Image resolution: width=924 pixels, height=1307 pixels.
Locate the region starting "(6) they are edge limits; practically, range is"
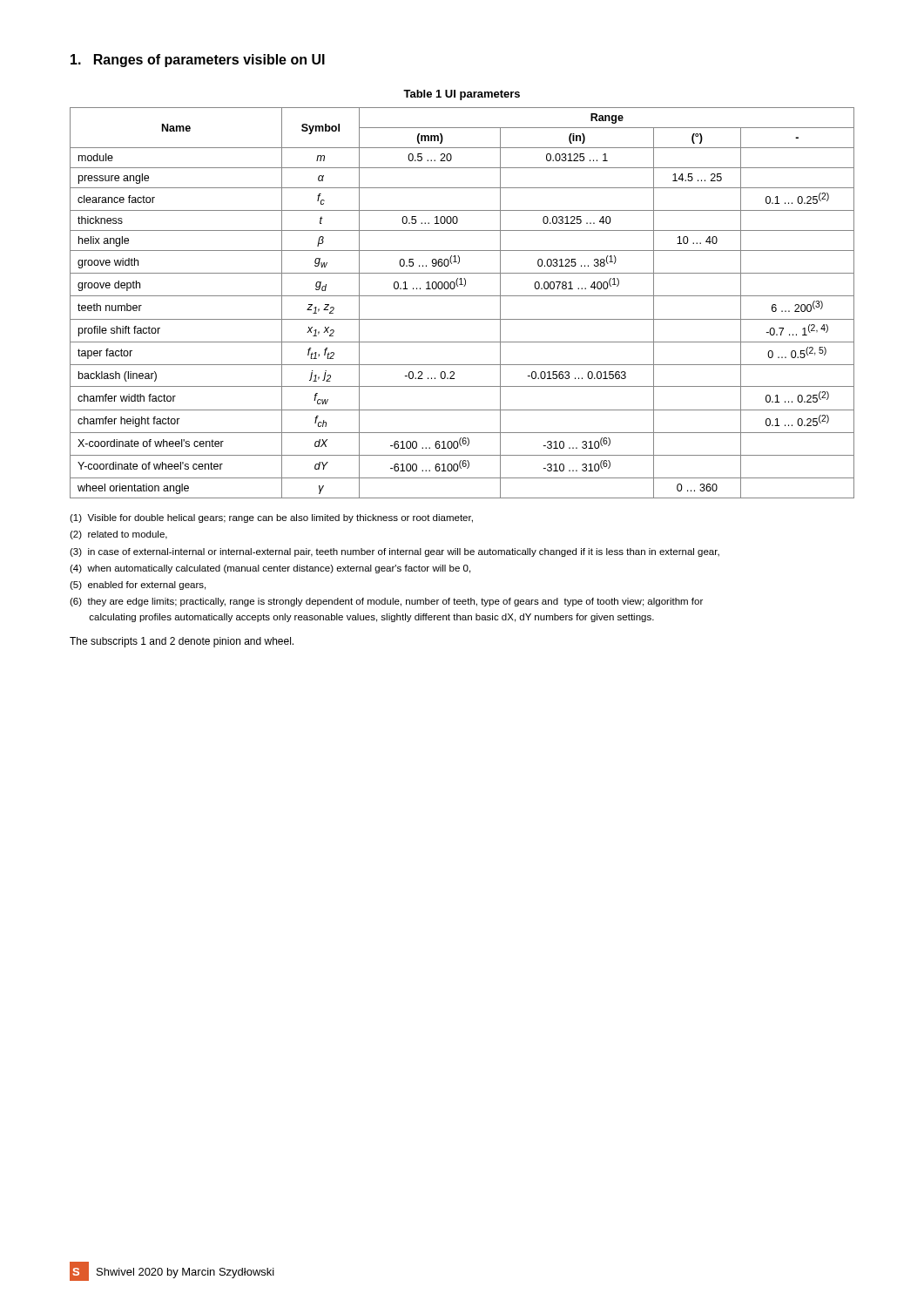click(462, 610)
